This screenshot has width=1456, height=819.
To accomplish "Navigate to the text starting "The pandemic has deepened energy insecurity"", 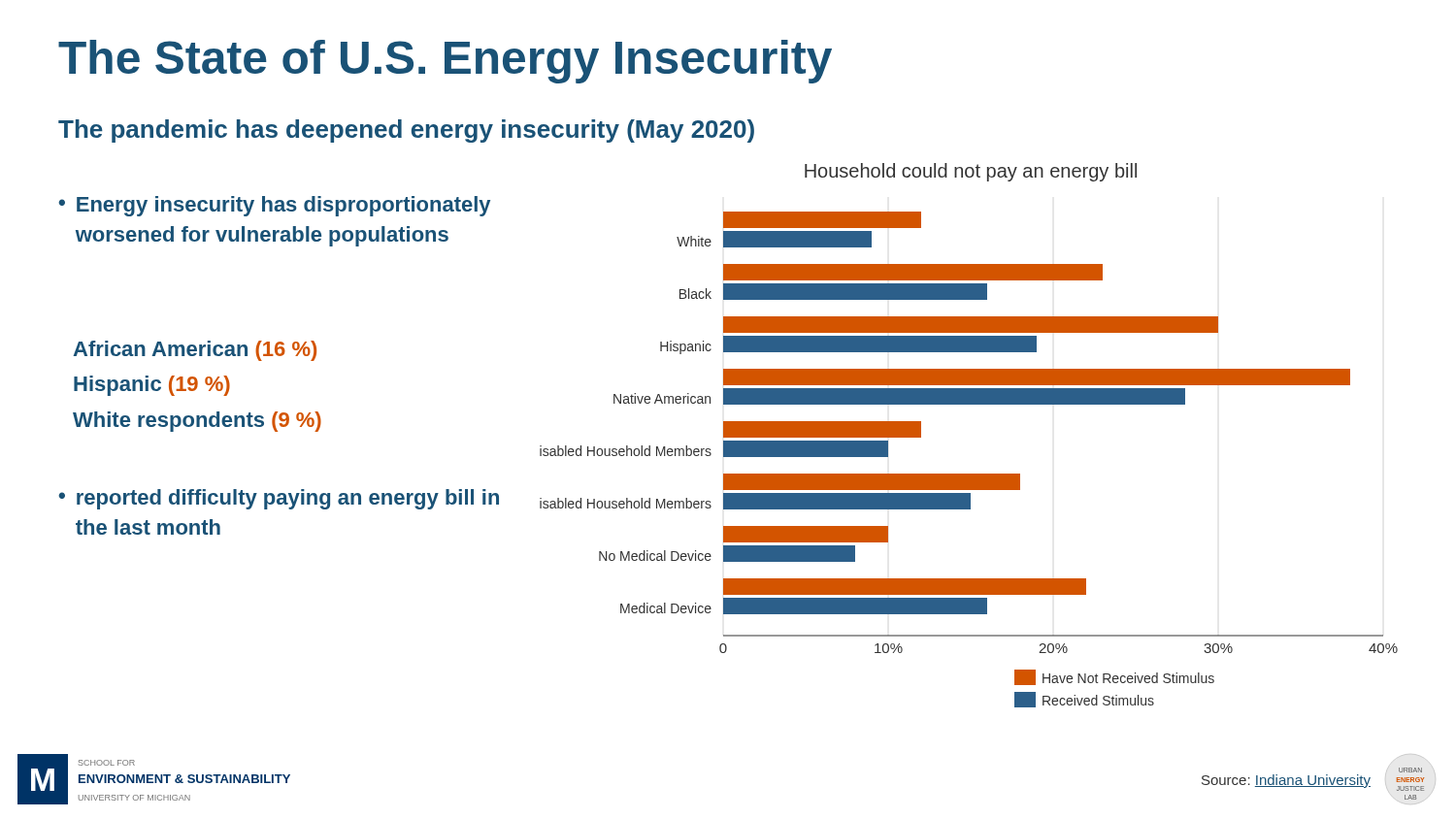I will pos(407,129).
